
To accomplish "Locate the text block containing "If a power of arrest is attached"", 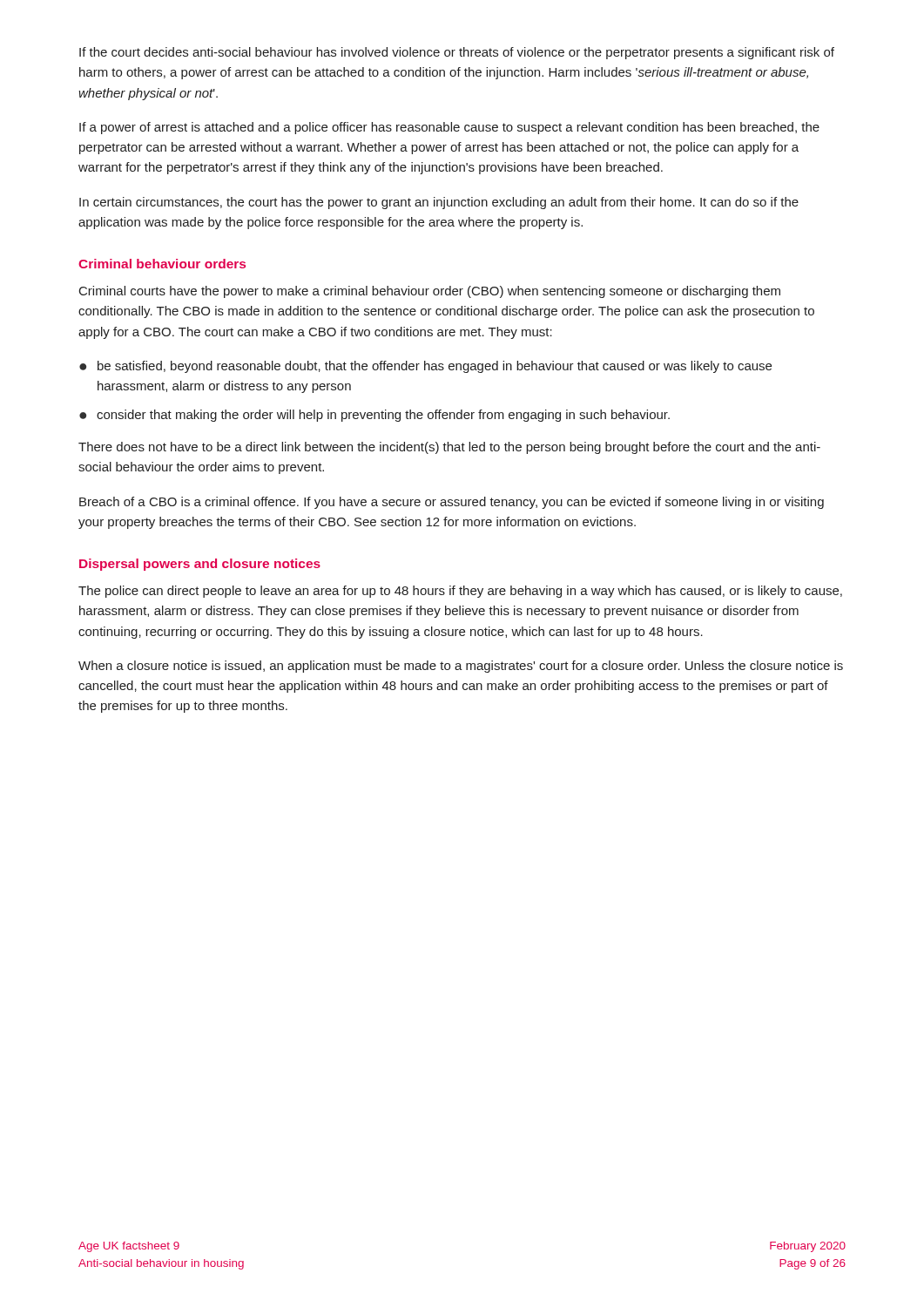I will pyautogui.click(x=449, y=147).
